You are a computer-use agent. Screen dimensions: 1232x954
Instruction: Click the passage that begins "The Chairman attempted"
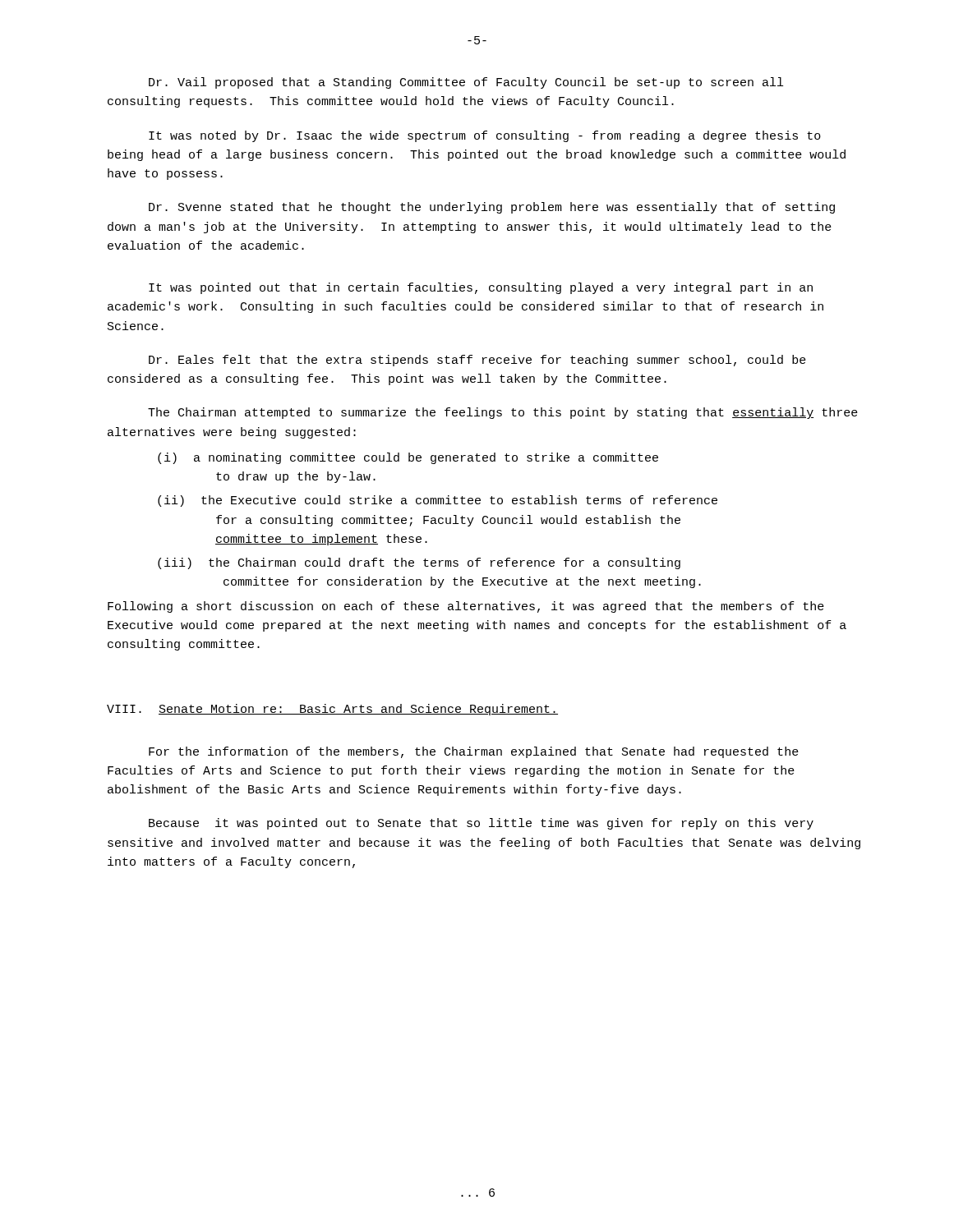tap(482, 423)
